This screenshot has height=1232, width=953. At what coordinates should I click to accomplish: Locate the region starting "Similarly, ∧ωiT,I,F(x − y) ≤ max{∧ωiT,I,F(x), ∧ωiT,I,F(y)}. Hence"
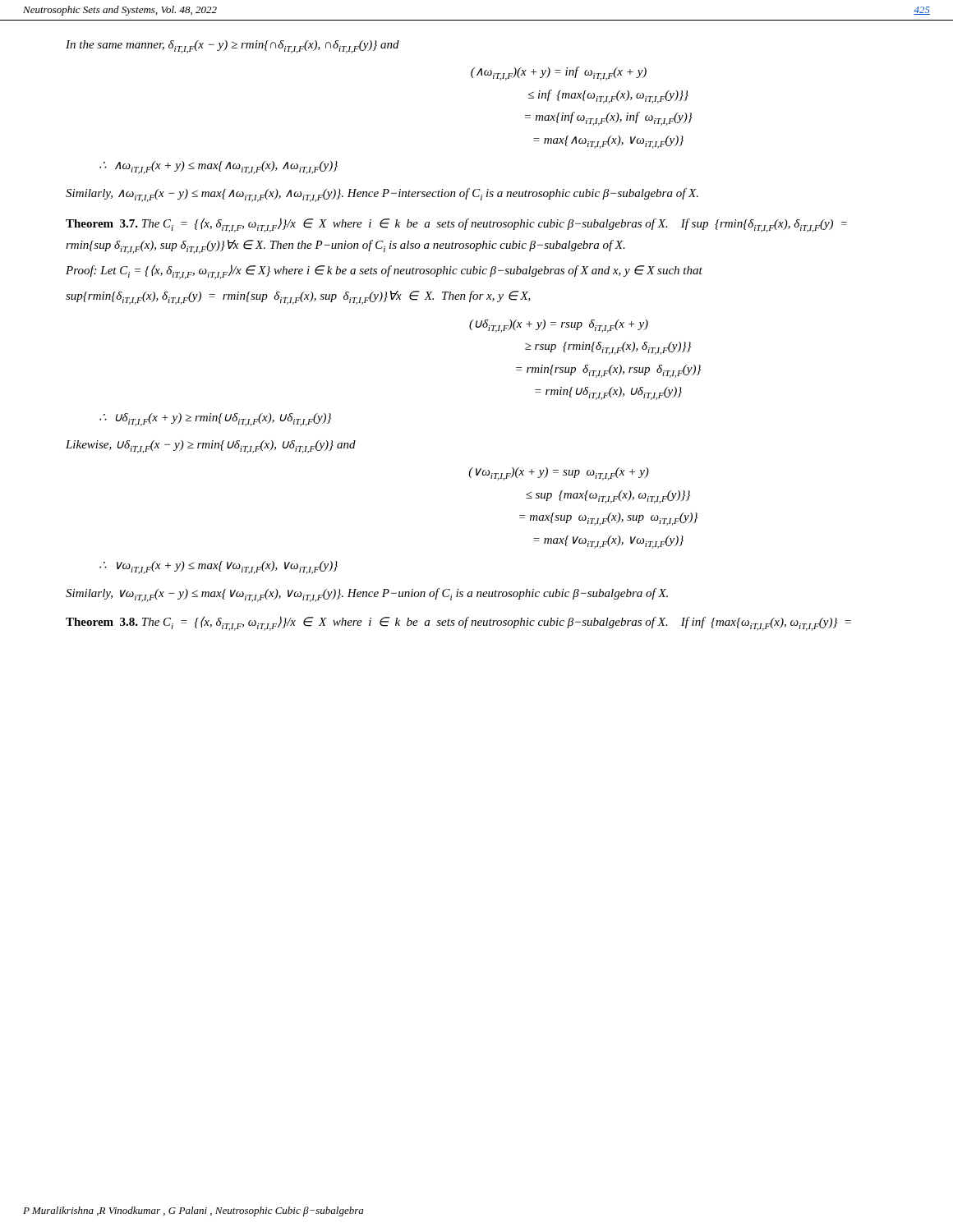point(382,194)
